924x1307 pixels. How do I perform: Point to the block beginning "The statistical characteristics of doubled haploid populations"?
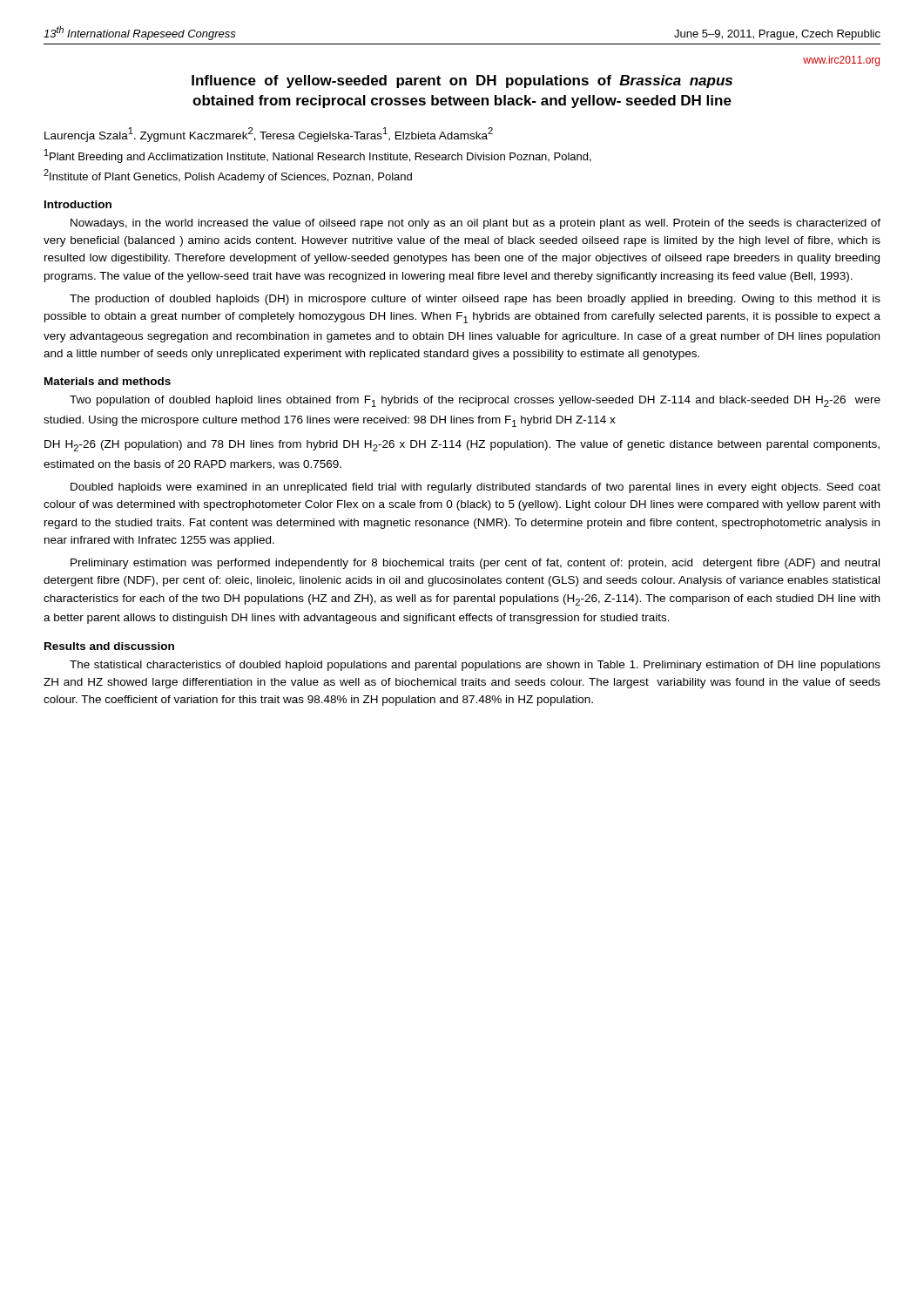pyautogui.click(x=462, y=682)
